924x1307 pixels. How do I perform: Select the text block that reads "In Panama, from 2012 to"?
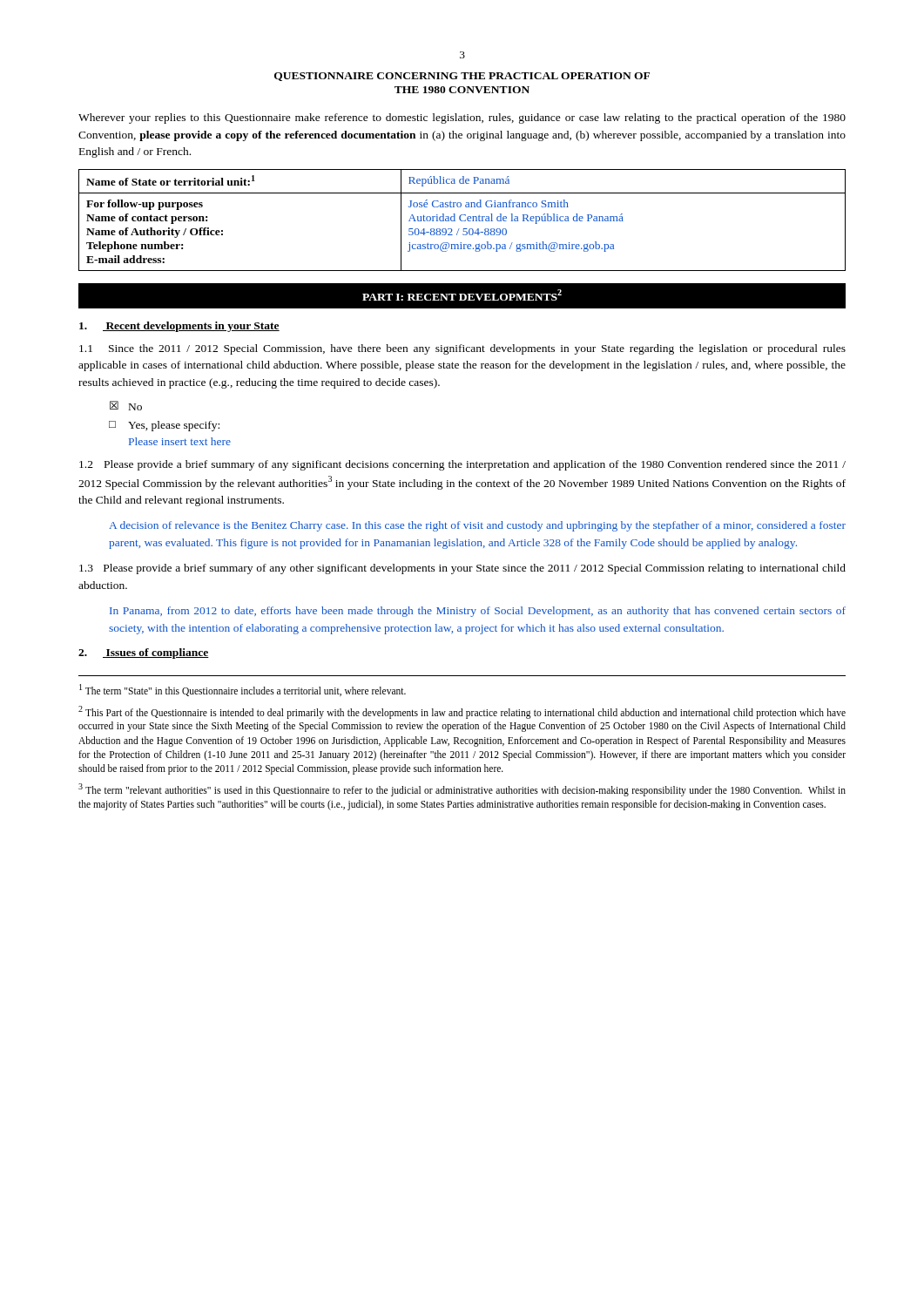[x=477, y=619]
